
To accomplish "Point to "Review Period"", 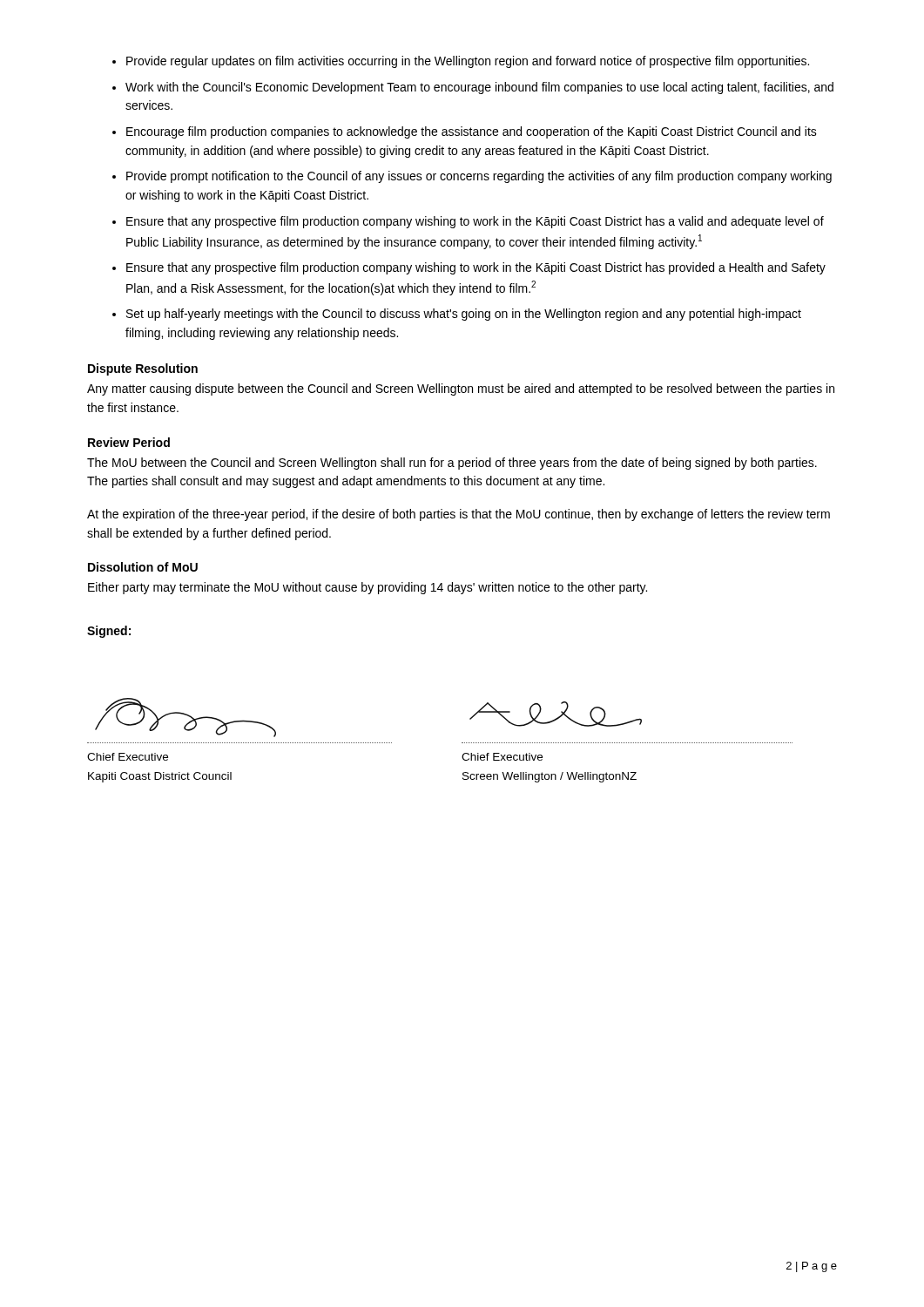I will [129, 442].
